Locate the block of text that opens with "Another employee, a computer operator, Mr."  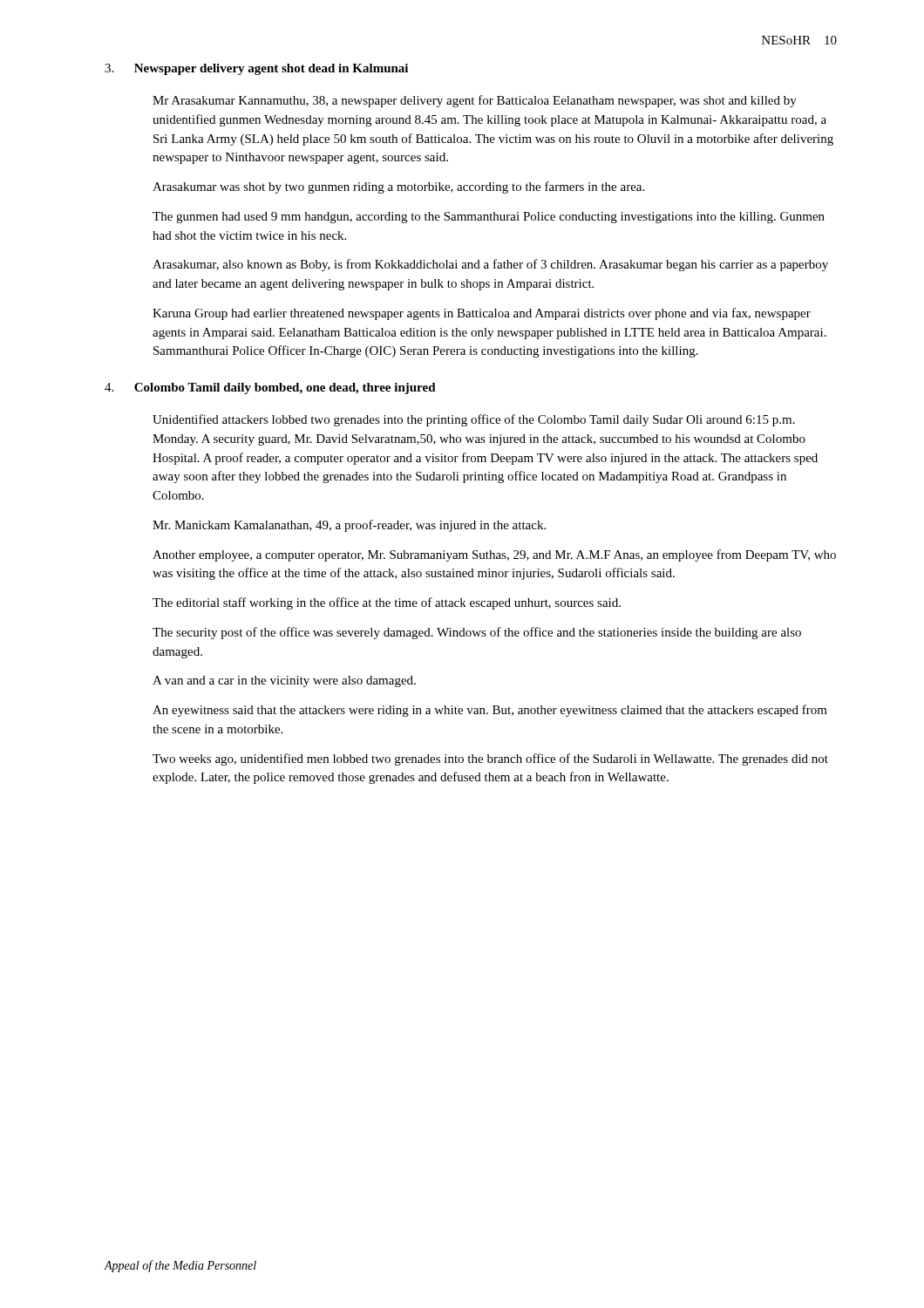click(494, 564)
